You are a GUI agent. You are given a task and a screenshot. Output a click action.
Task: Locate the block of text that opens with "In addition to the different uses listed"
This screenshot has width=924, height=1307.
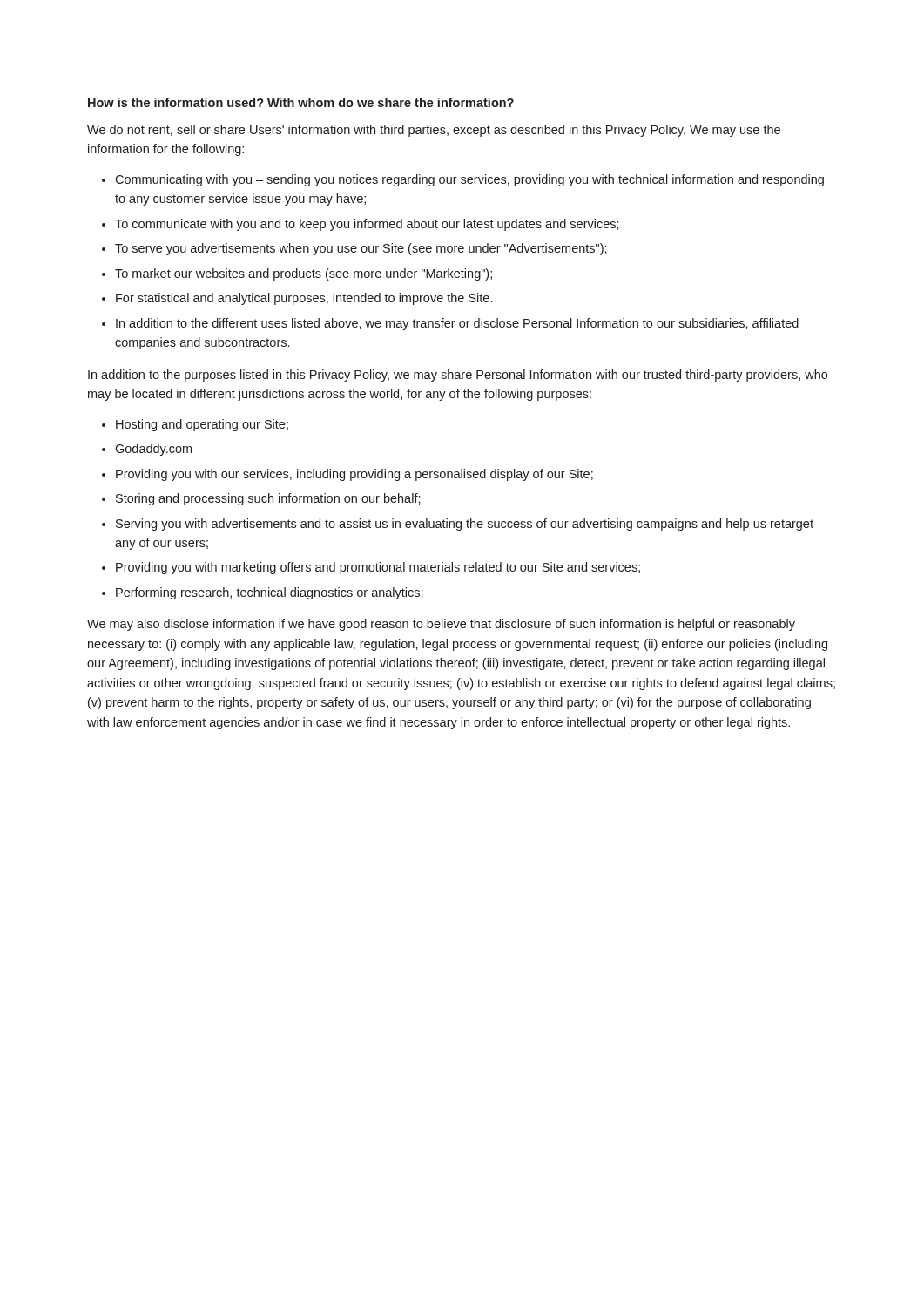click(x=457, y=333)
